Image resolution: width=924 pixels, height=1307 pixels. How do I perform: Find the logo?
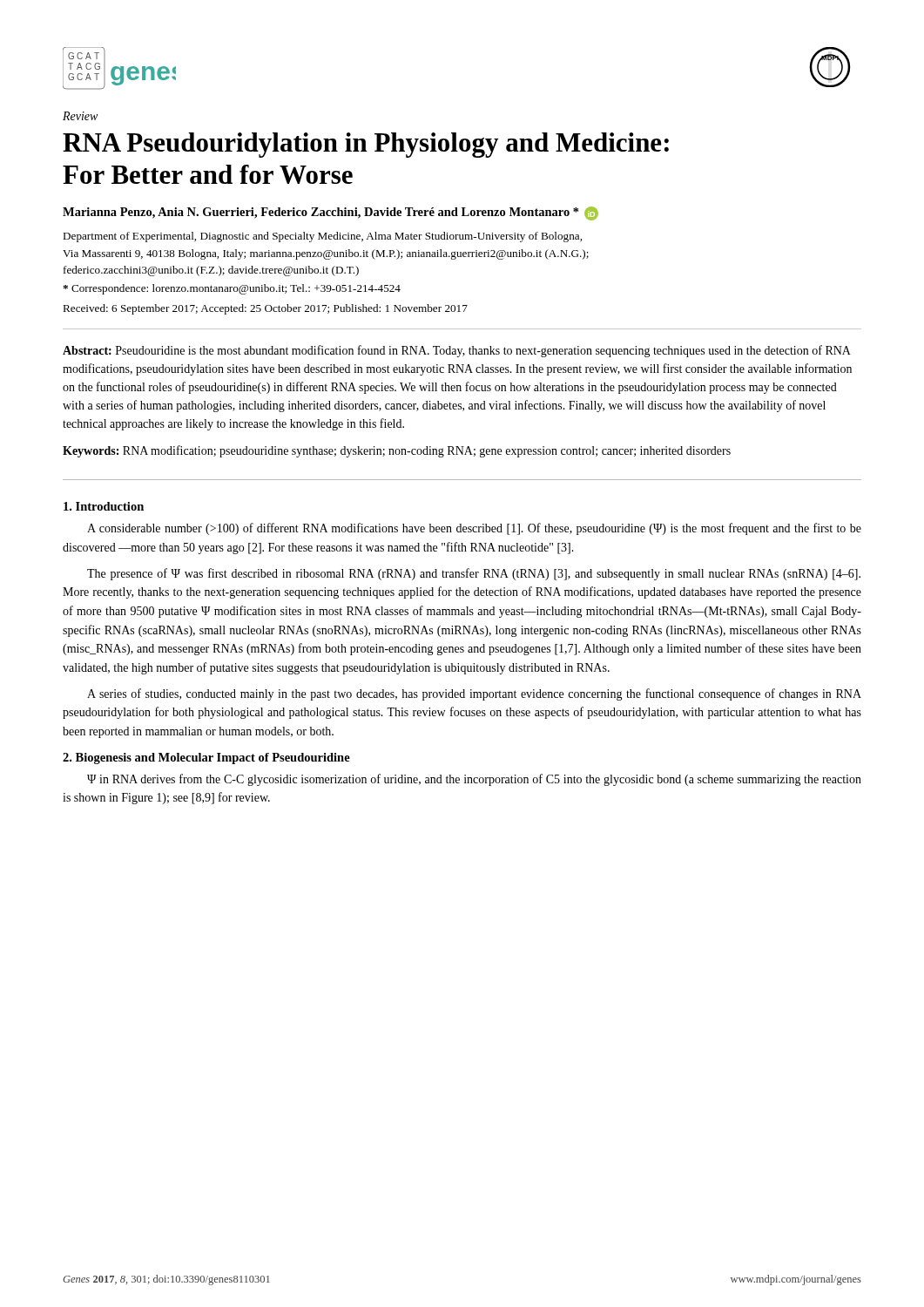pos(462,71)
